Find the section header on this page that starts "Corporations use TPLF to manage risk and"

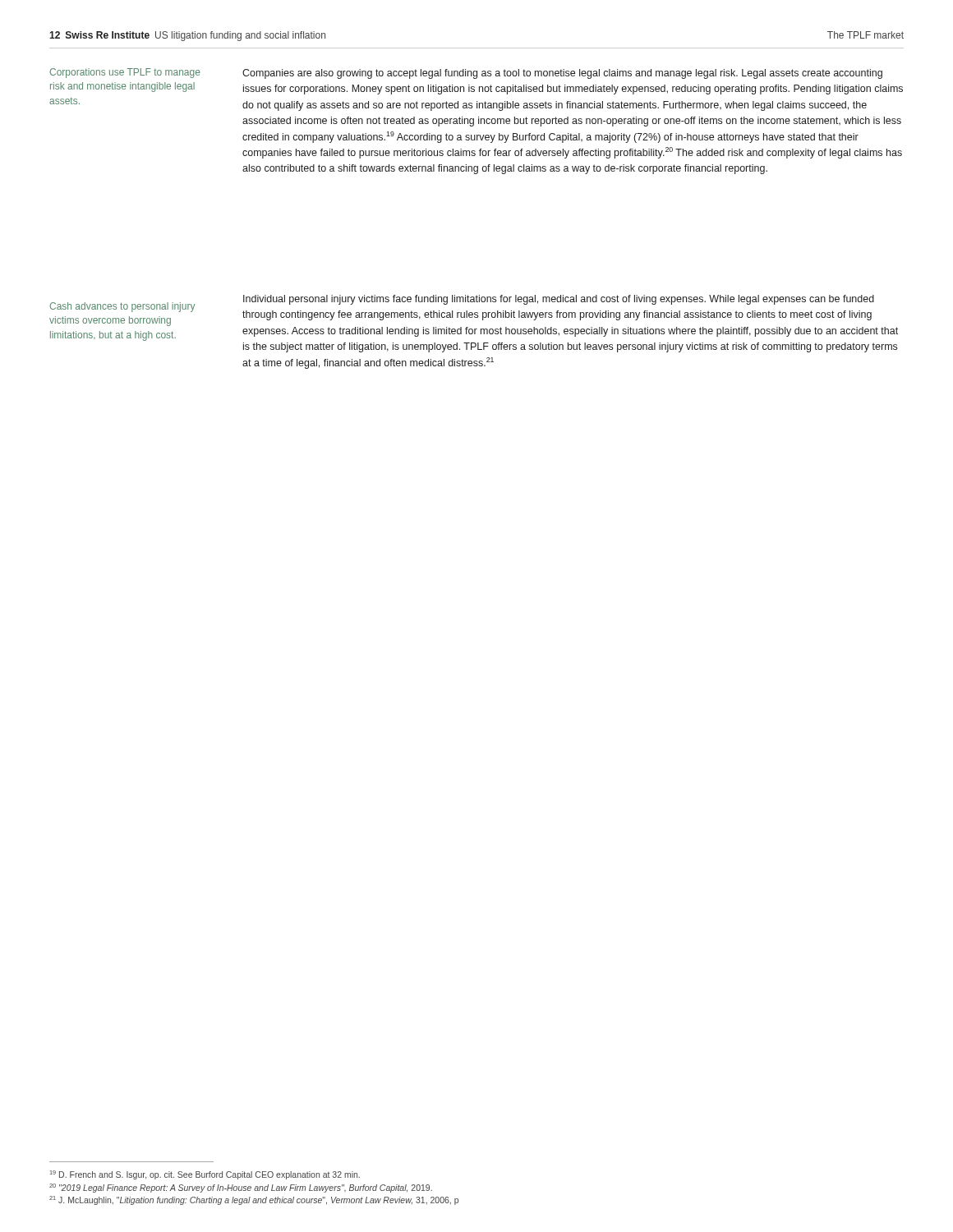[x=125, y=87]
